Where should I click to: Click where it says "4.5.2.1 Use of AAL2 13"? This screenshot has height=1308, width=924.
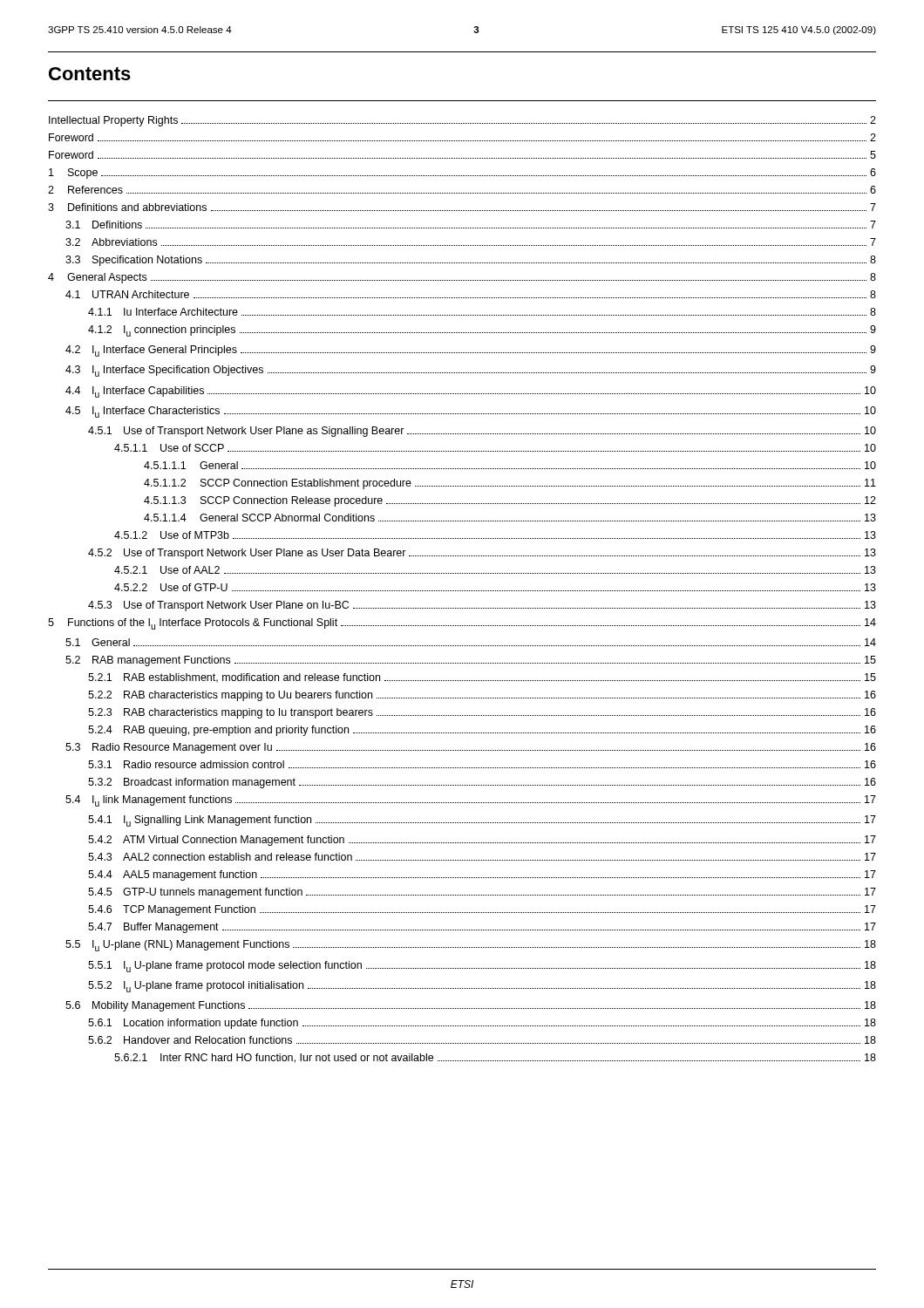(x=495, y=570)
